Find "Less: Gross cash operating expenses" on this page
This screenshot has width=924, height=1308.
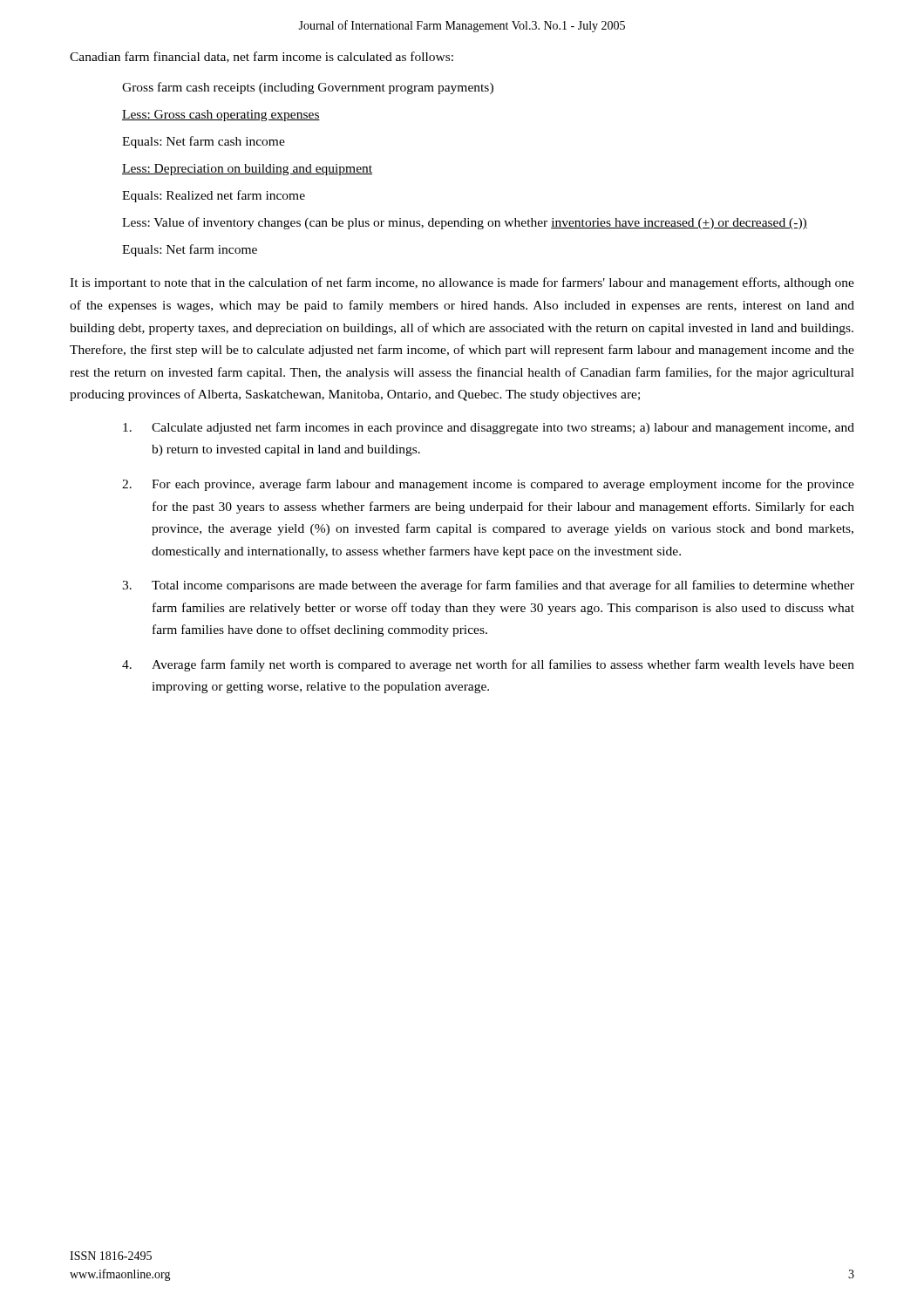pos(221,116)
